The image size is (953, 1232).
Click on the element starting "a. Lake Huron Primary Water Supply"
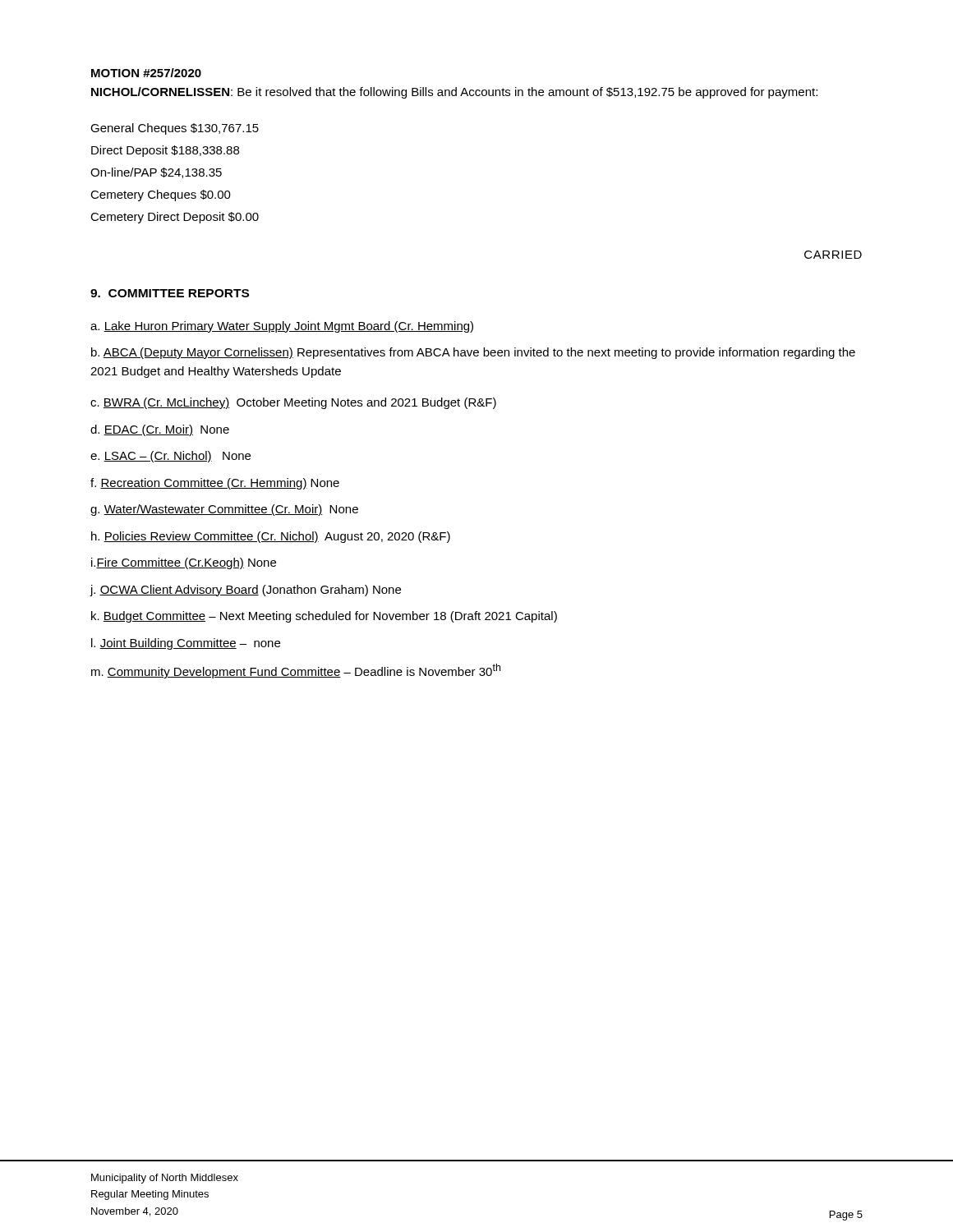coord(282,325)
